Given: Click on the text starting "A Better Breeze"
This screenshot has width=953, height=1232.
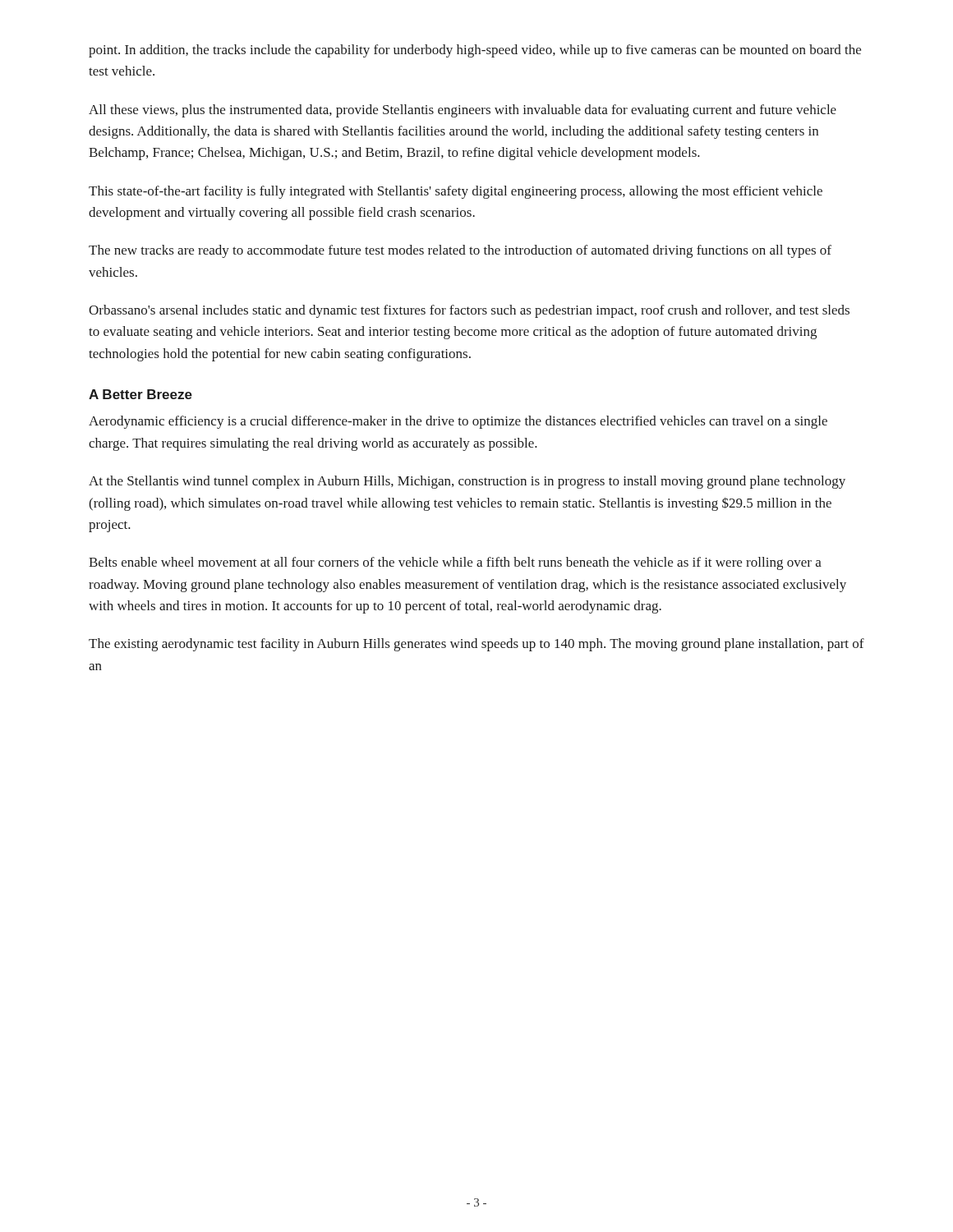Looking at the screenshot, I should pyautogui.click(x=140, y=395).
